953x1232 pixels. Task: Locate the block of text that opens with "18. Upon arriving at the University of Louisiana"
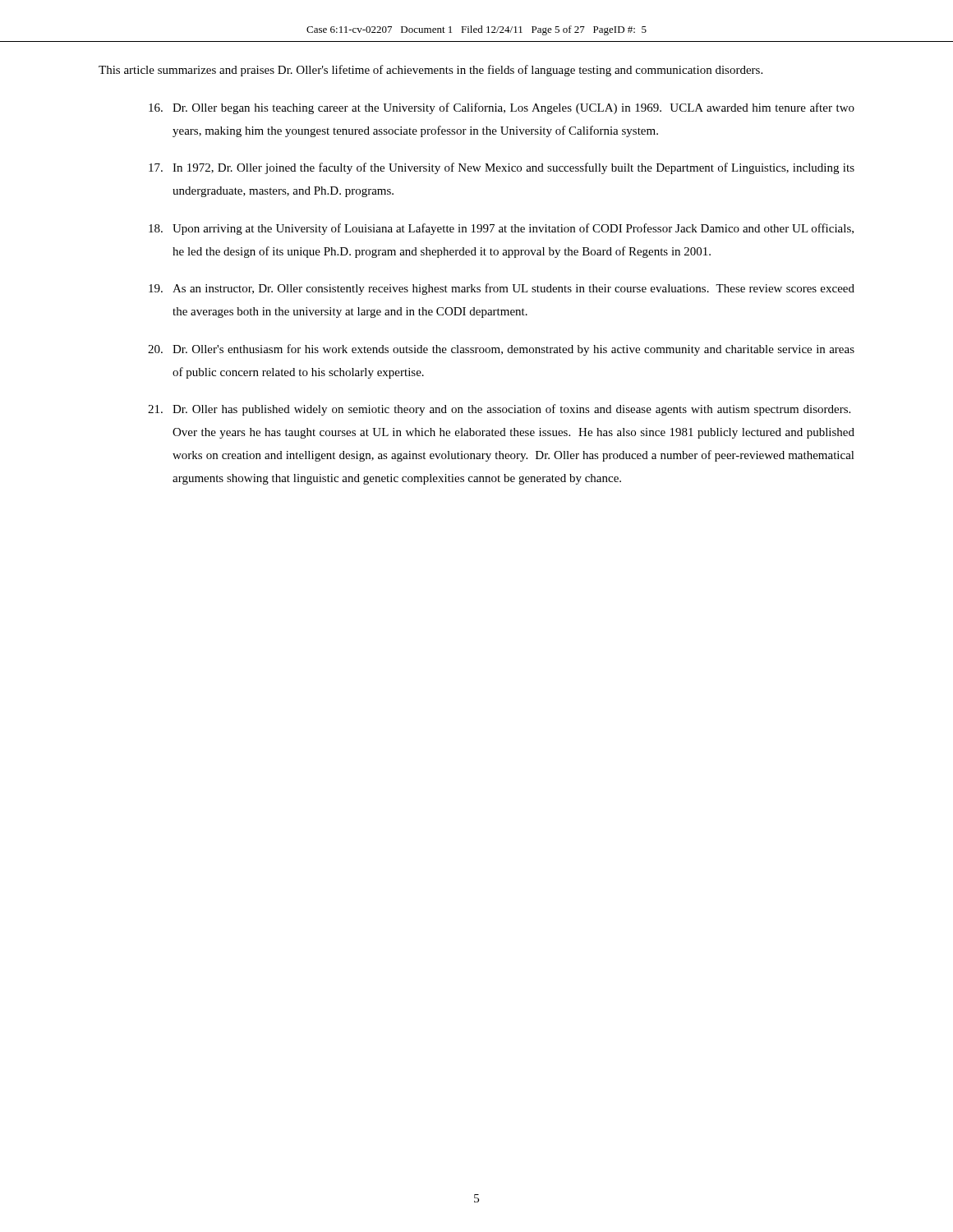click(476, 240)
